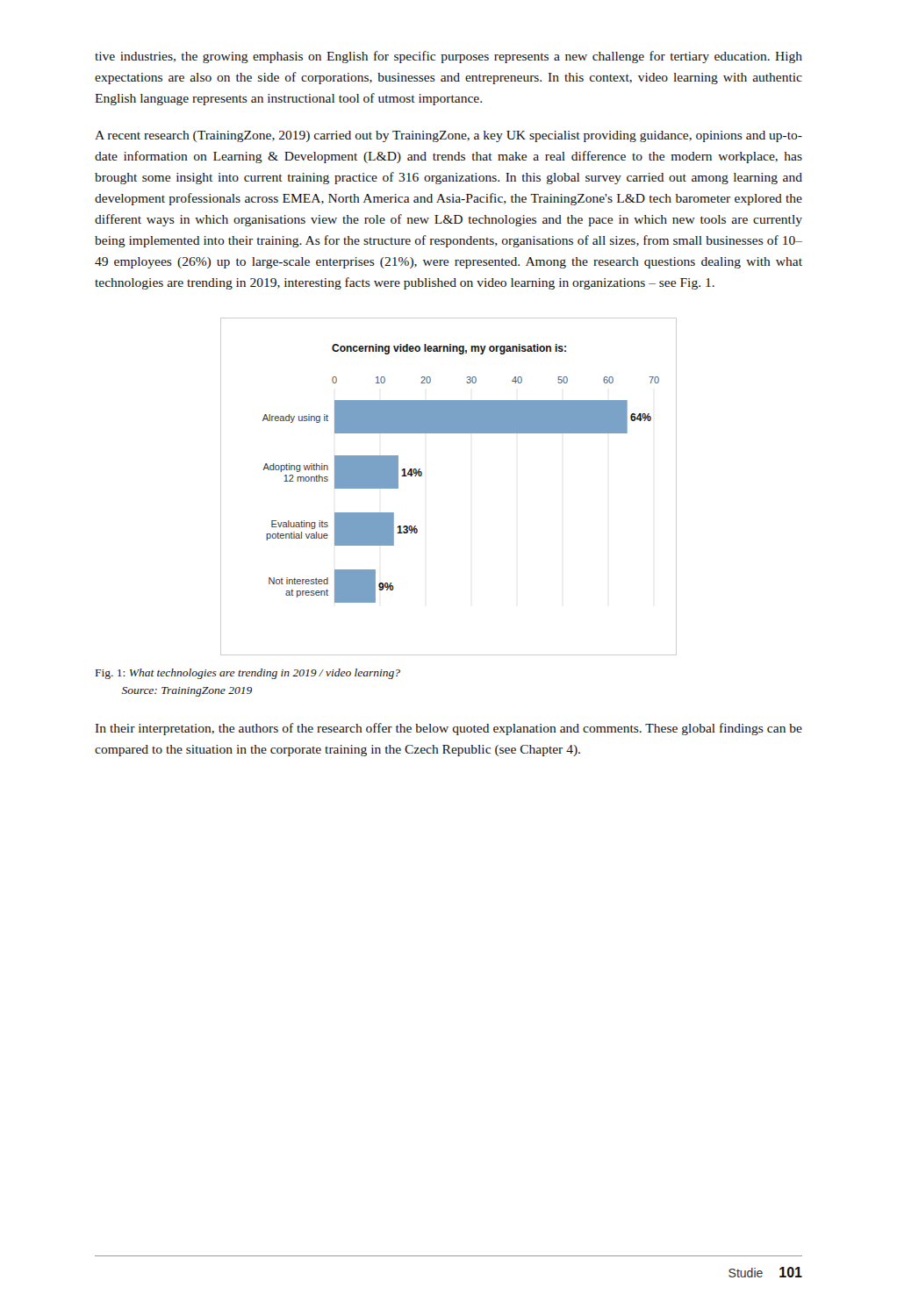Point to the caption beginning "Fig. 1: What technologies are trending in 2019"
Image resolution: width=897 pixels, height=1316 pixels.
coord(248,681)
